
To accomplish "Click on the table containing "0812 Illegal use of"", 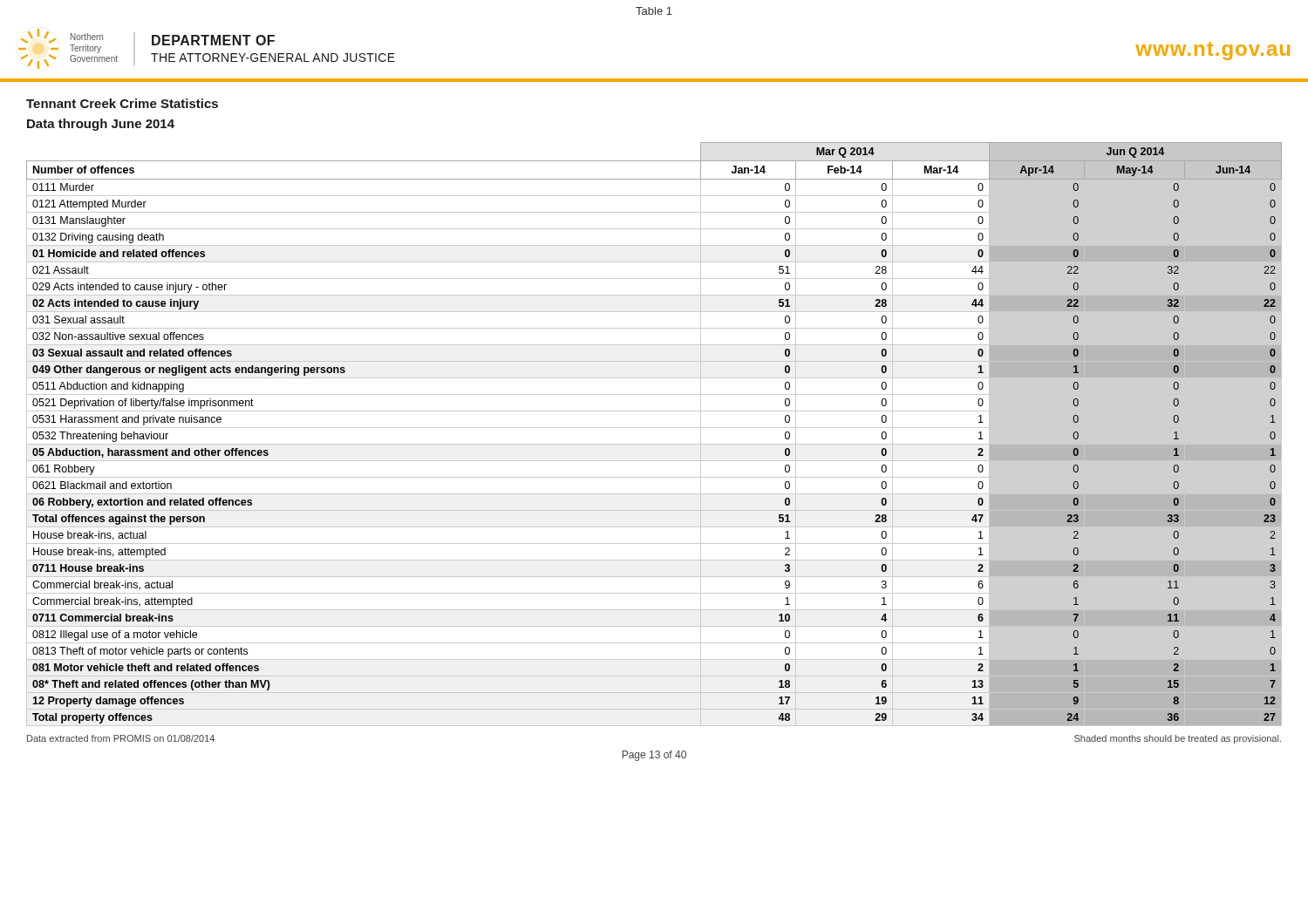I will (x=654, y=431).
